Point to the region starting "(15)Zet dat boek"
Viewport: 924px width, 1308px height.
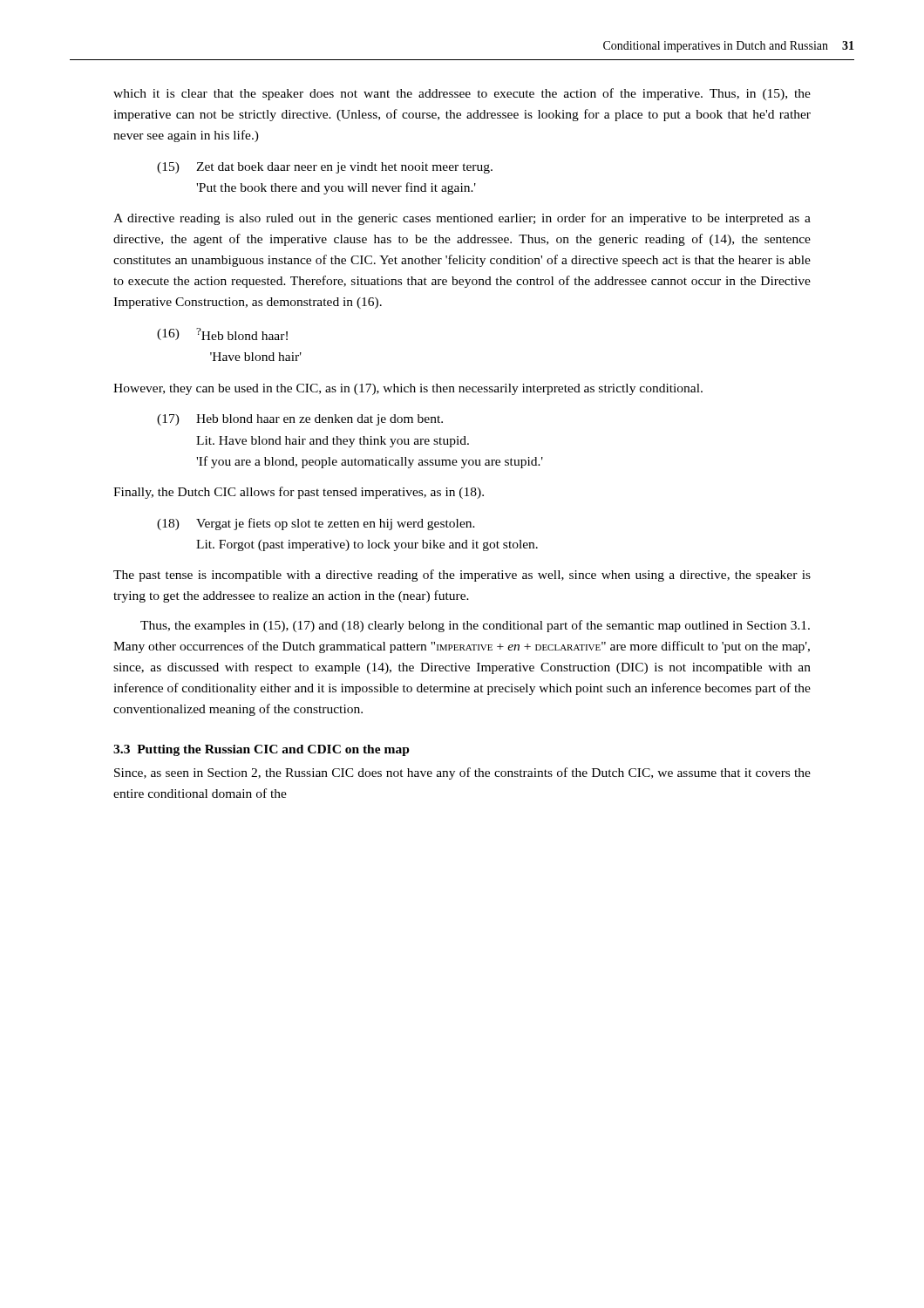coord(325,177)
